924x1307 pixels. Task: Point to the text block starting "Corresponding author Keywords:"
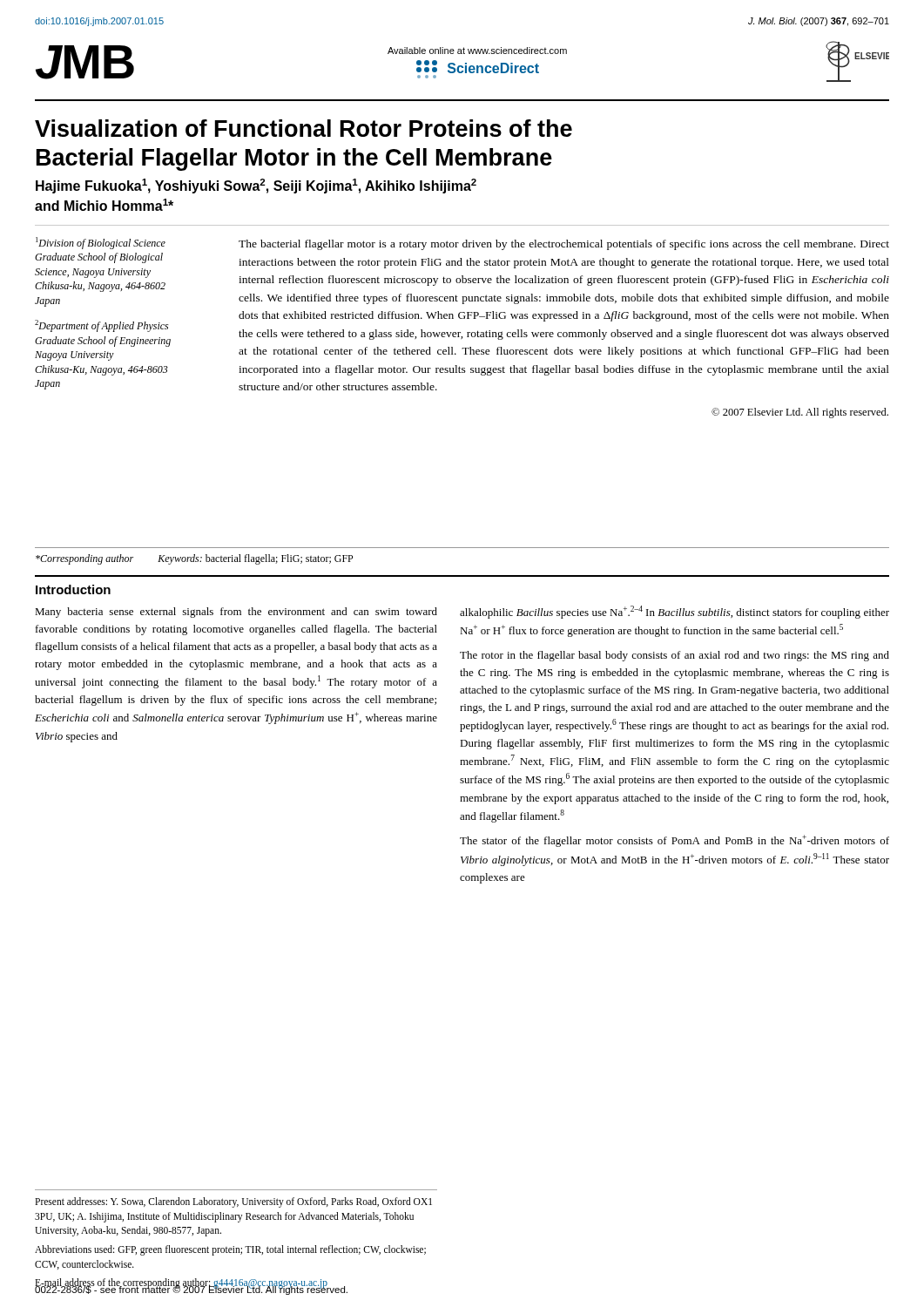pyautogui.click(x=194, y=559)
